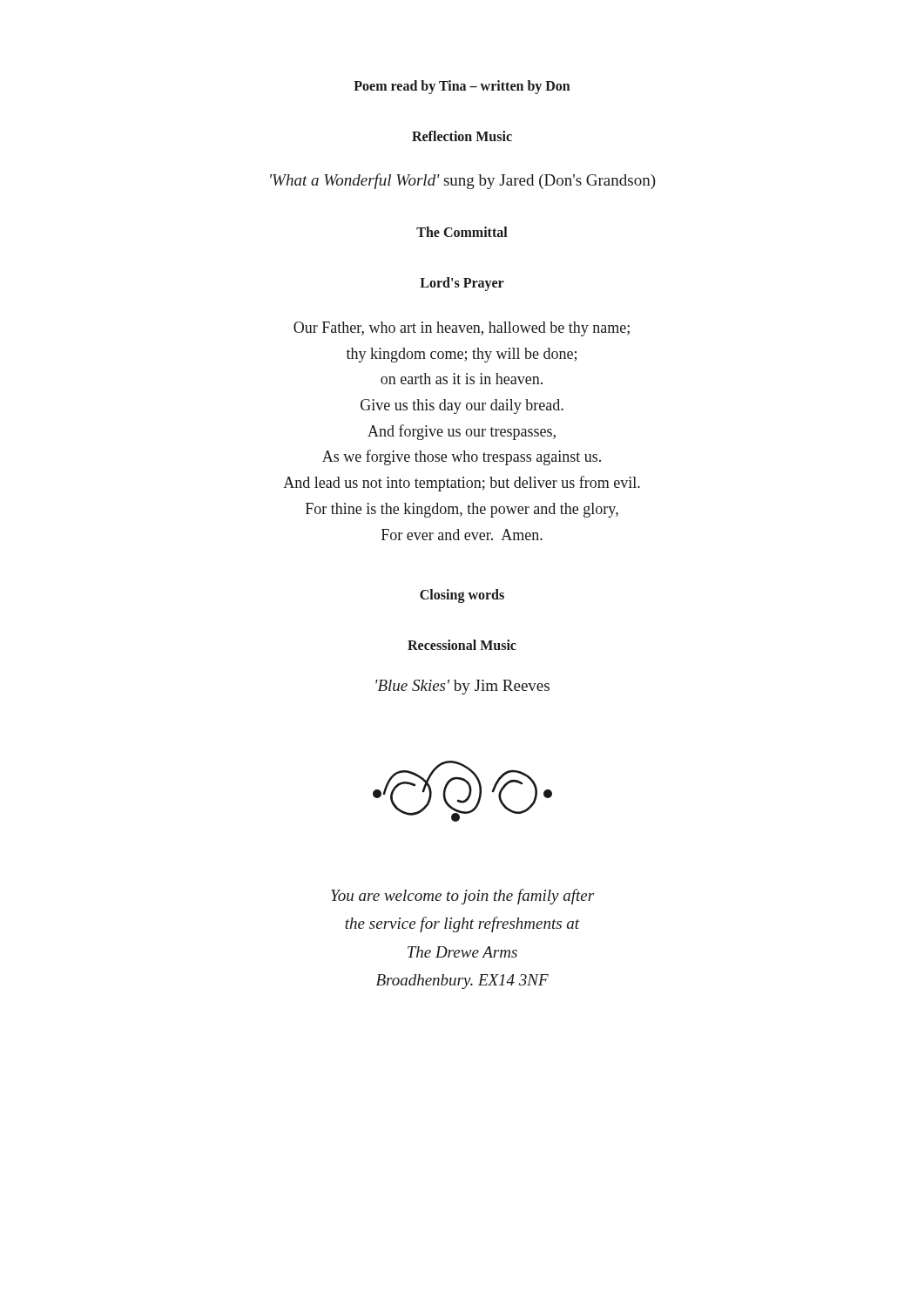
Task: Locate the text starting "Reflection Music"
Action: pos(462,136)
